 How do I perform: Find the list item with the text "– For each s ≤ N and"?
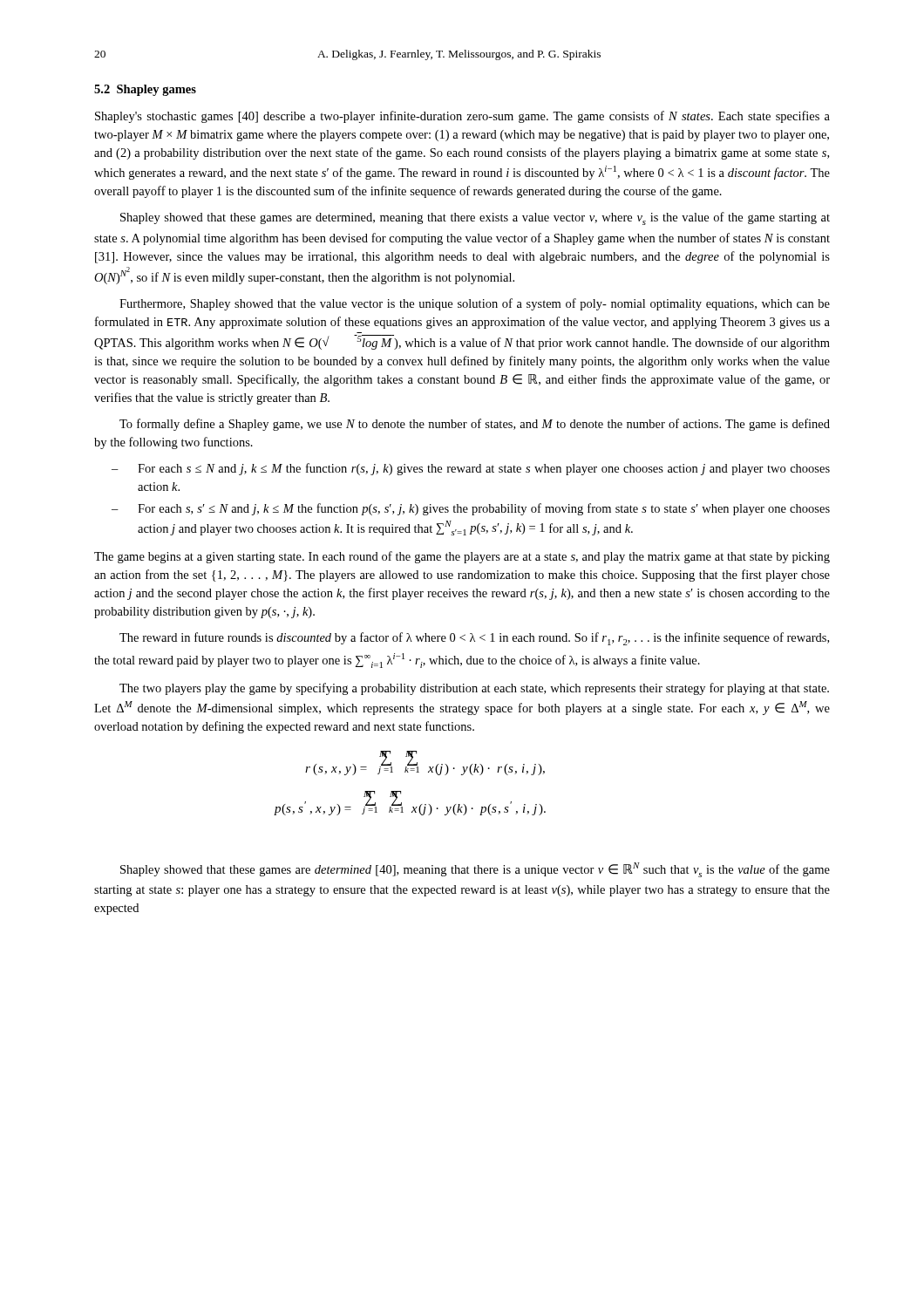tap(471, 476)
